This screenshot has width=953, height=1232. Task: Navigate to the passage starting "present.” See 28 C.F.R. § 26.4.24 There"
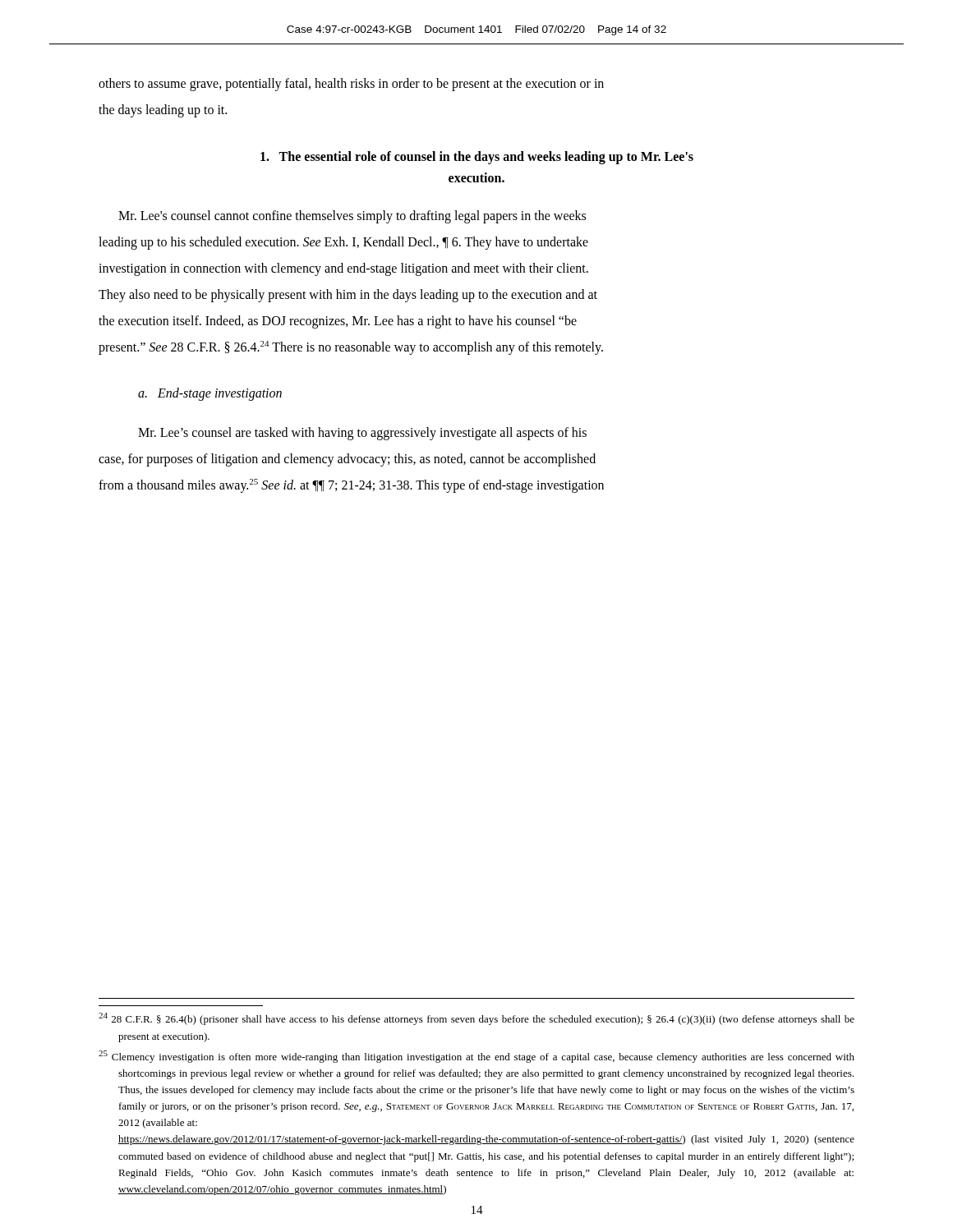pos(351,346)
